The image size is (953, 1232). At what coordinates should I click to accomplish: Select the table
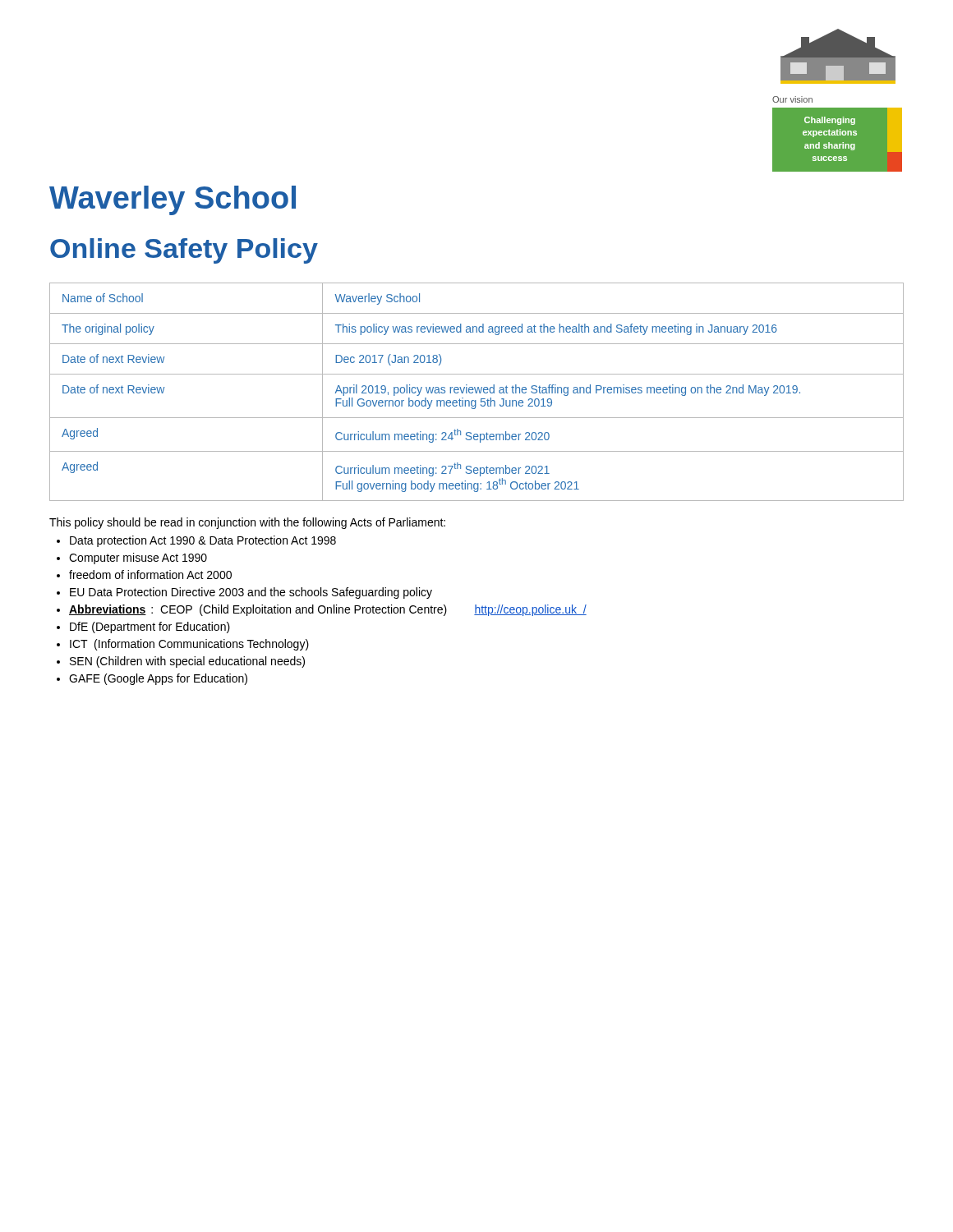pyautogui.click(x=476, y=392)
